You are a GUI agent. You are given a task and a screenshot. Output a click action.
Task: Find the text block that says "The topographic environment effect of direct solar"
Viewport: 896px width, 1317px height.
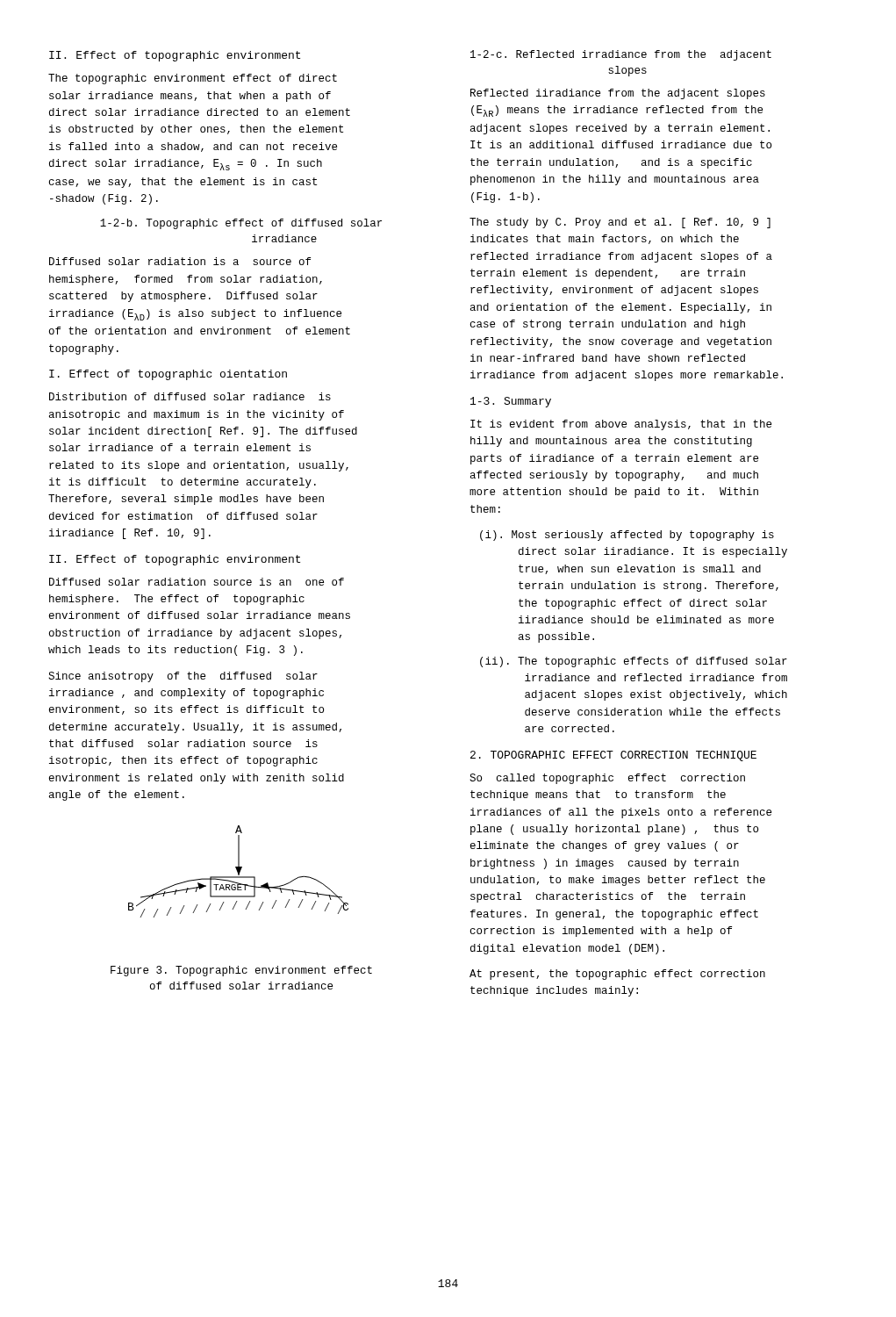[200, 139]
